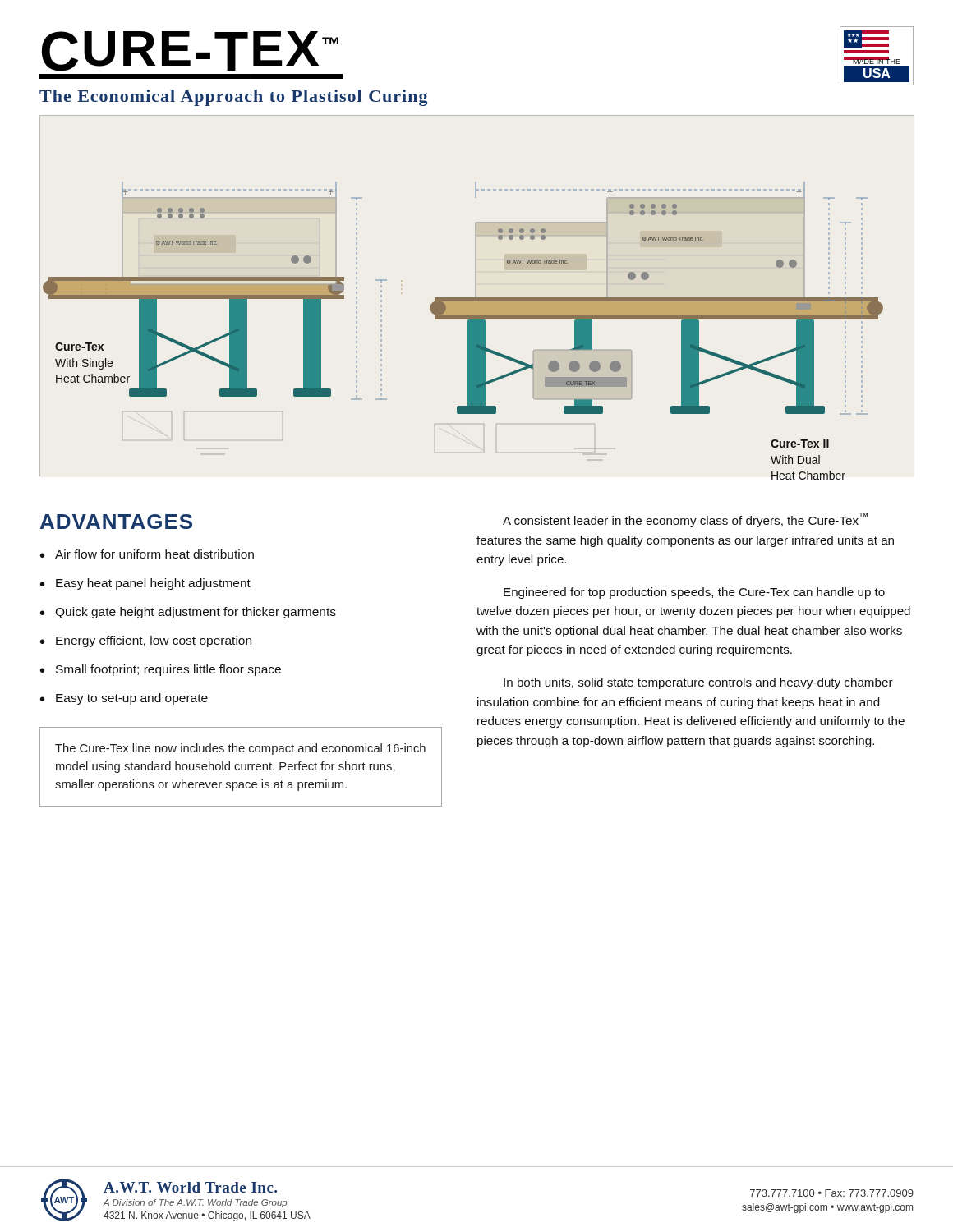Image resolution: width=953 pixels, height=1232 pixels.
Task: Locate the photo
Action: [476, 296]
